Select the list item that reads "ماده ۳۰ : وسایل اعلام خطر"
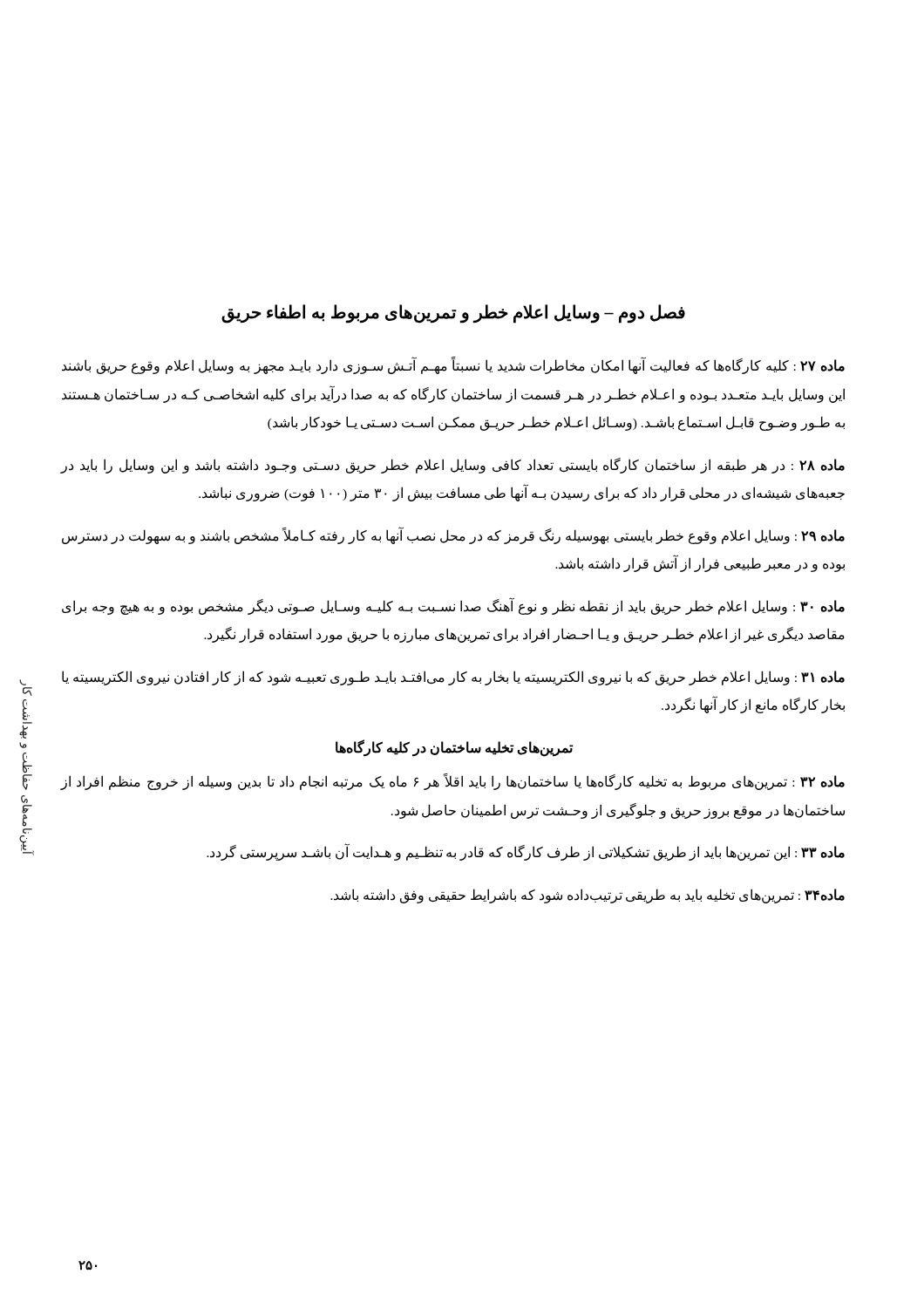924x1308 pixels. (x=453, y=621)
